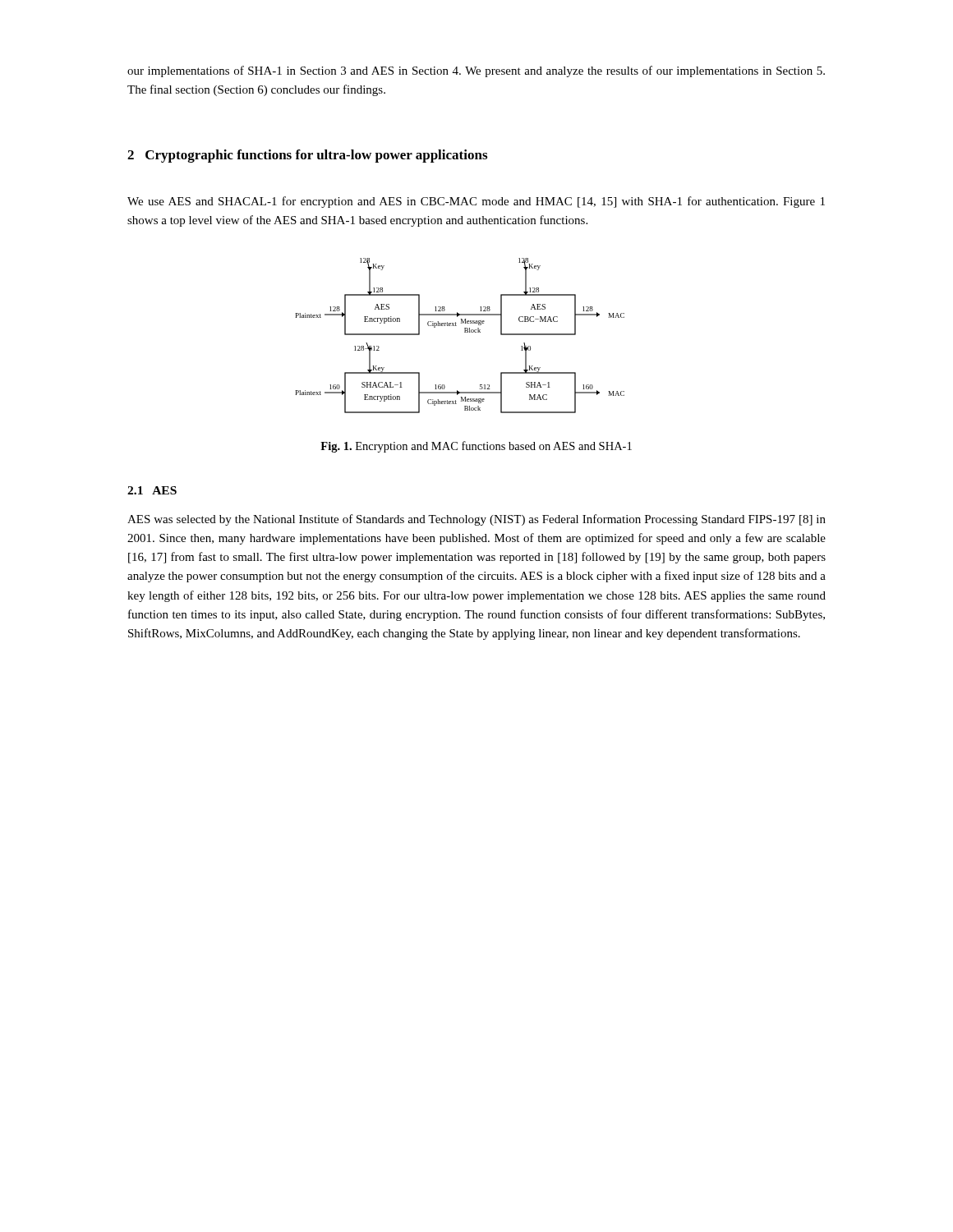Locate the passage starting "Fig. 1. Encryption"
Viewport: 953px width, 1232px height.
pos(476,446)
